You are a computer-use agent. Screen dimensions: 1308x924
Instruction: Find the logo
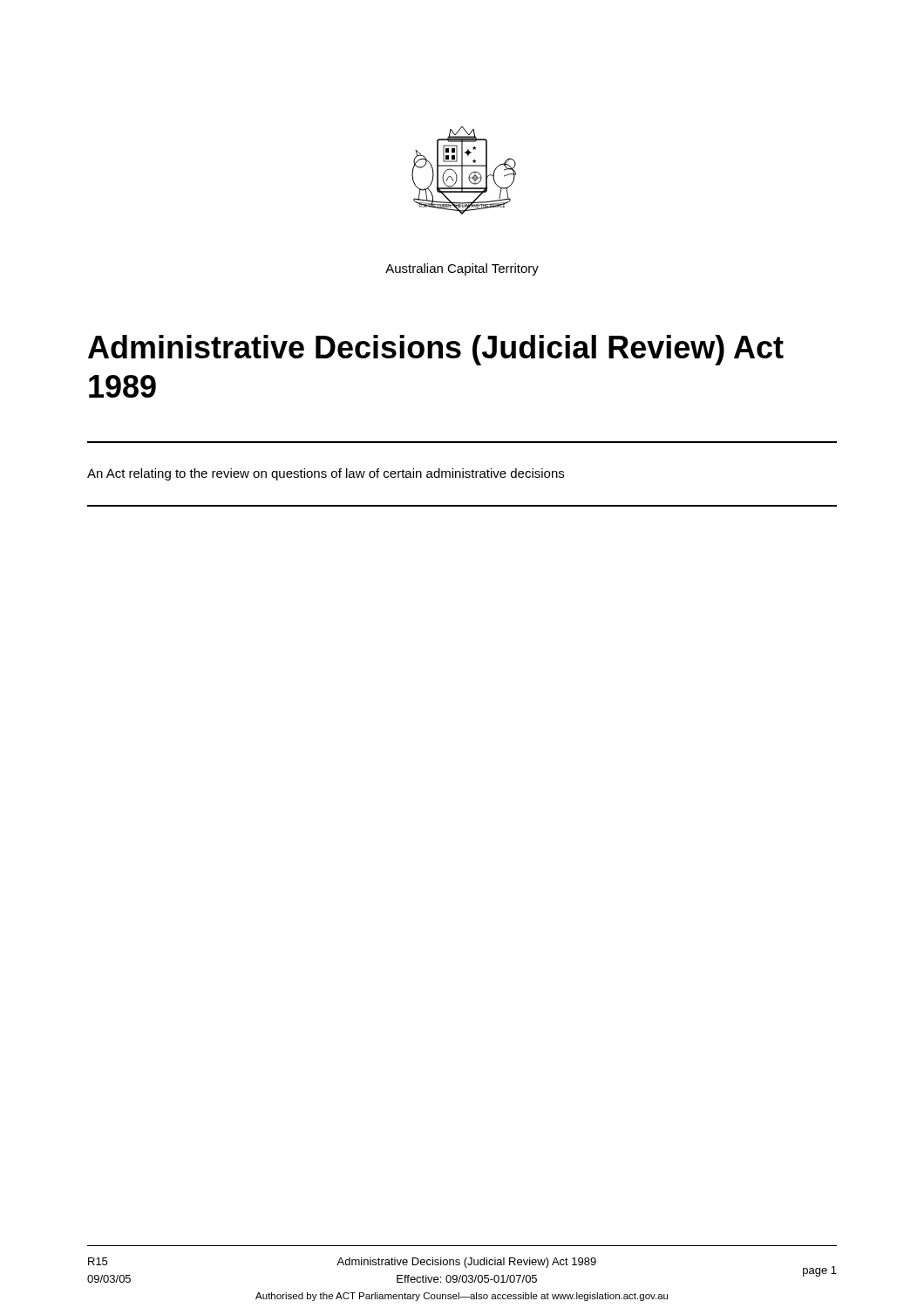tap(462, 190)
